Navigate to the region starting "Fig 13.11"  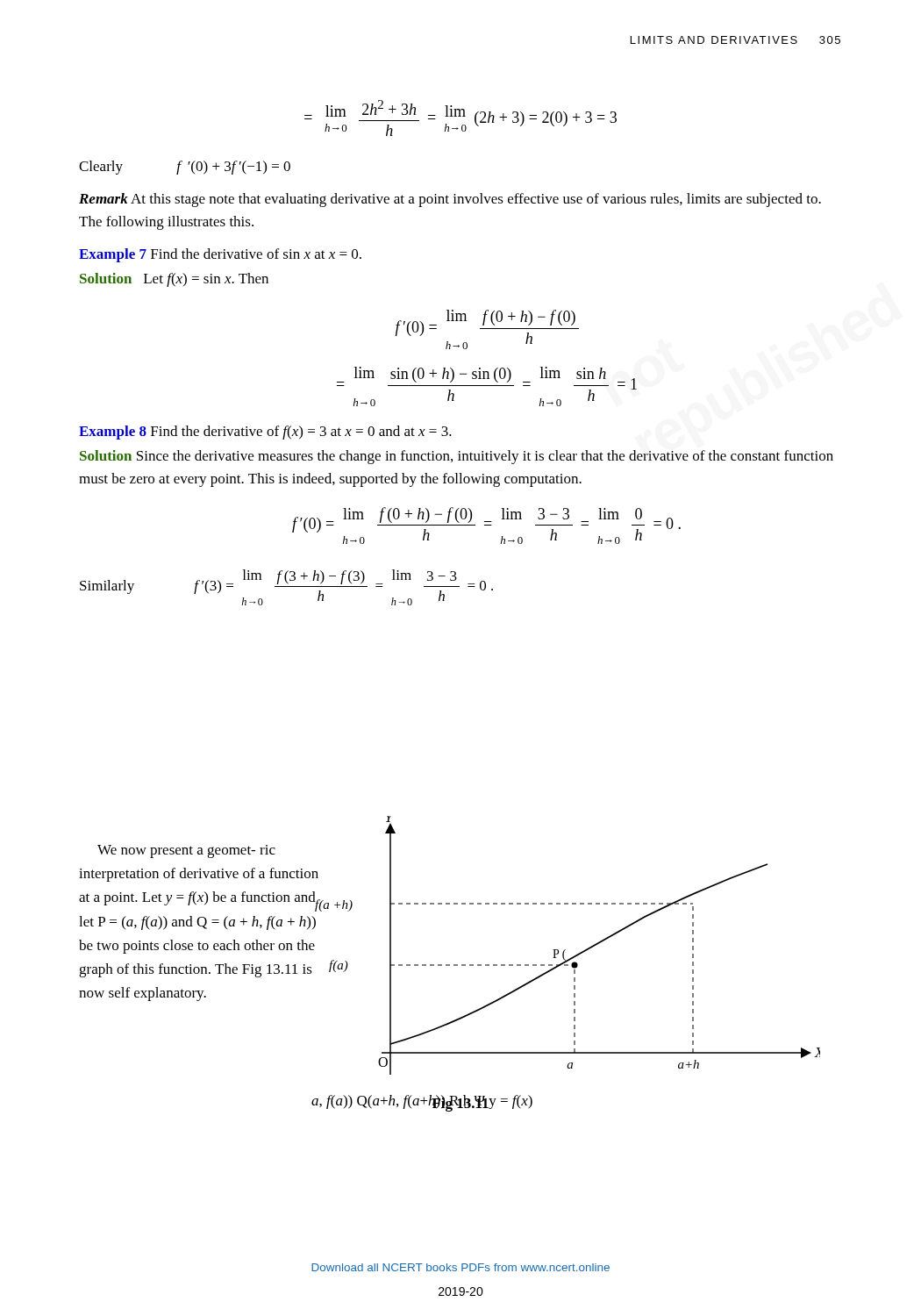pyautogui.click(x=460, y=1103)
